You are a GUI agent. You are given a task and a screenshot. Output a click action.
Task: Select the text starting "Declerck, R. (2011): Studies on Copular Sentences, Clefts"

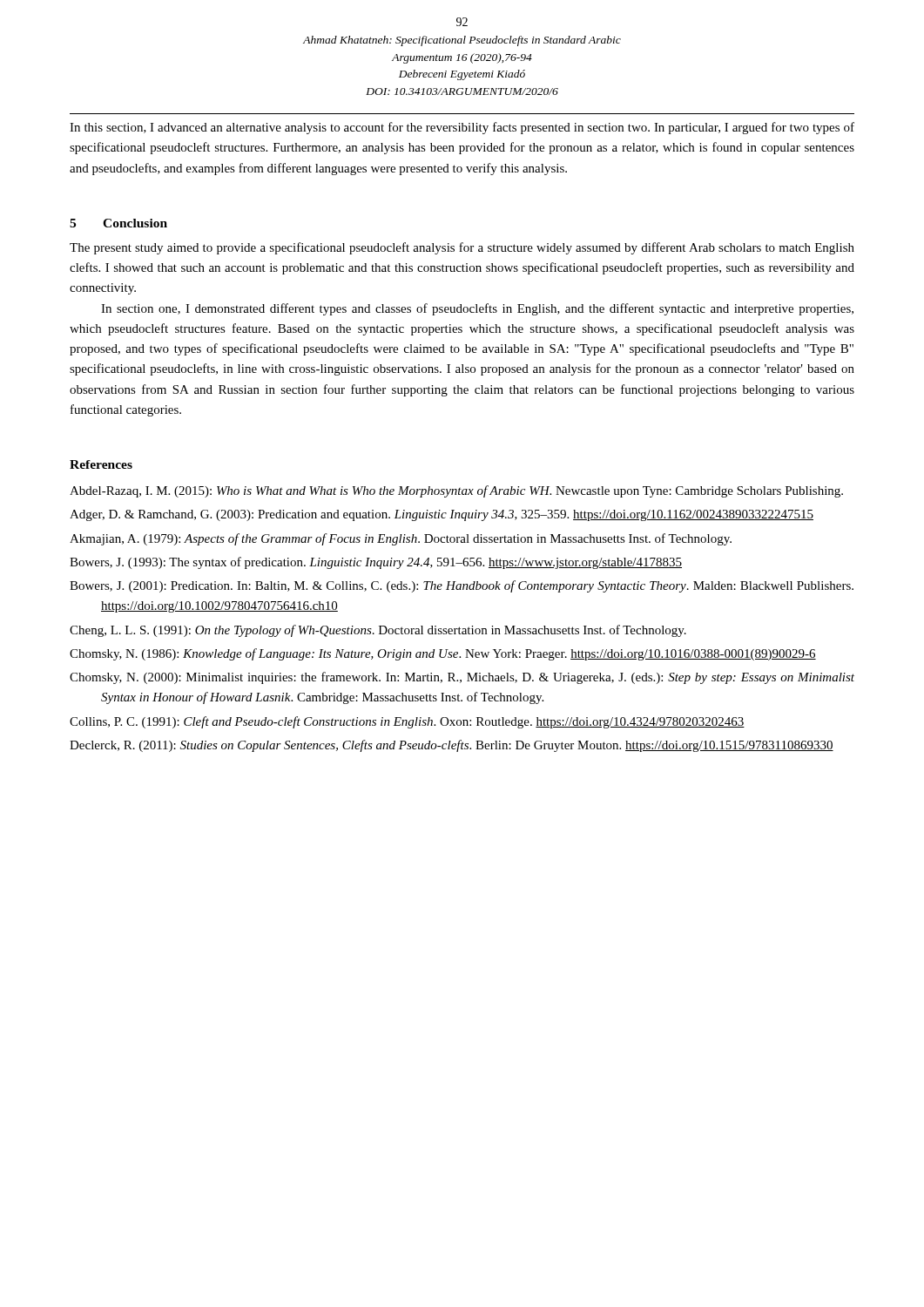pos(451,745)
